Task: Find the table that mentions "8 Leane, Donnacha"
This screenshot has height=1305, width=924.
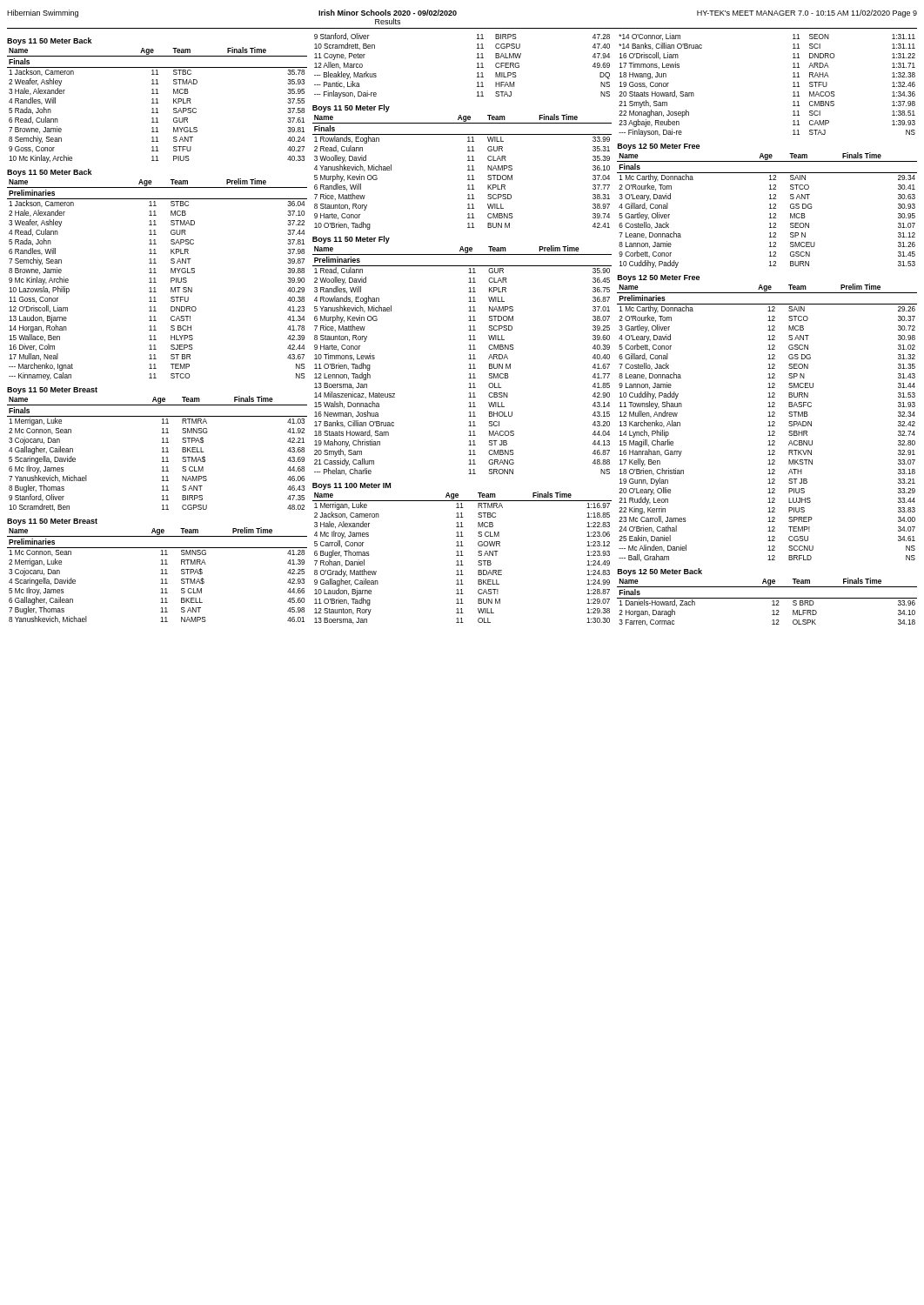Action: click(767, 423)
